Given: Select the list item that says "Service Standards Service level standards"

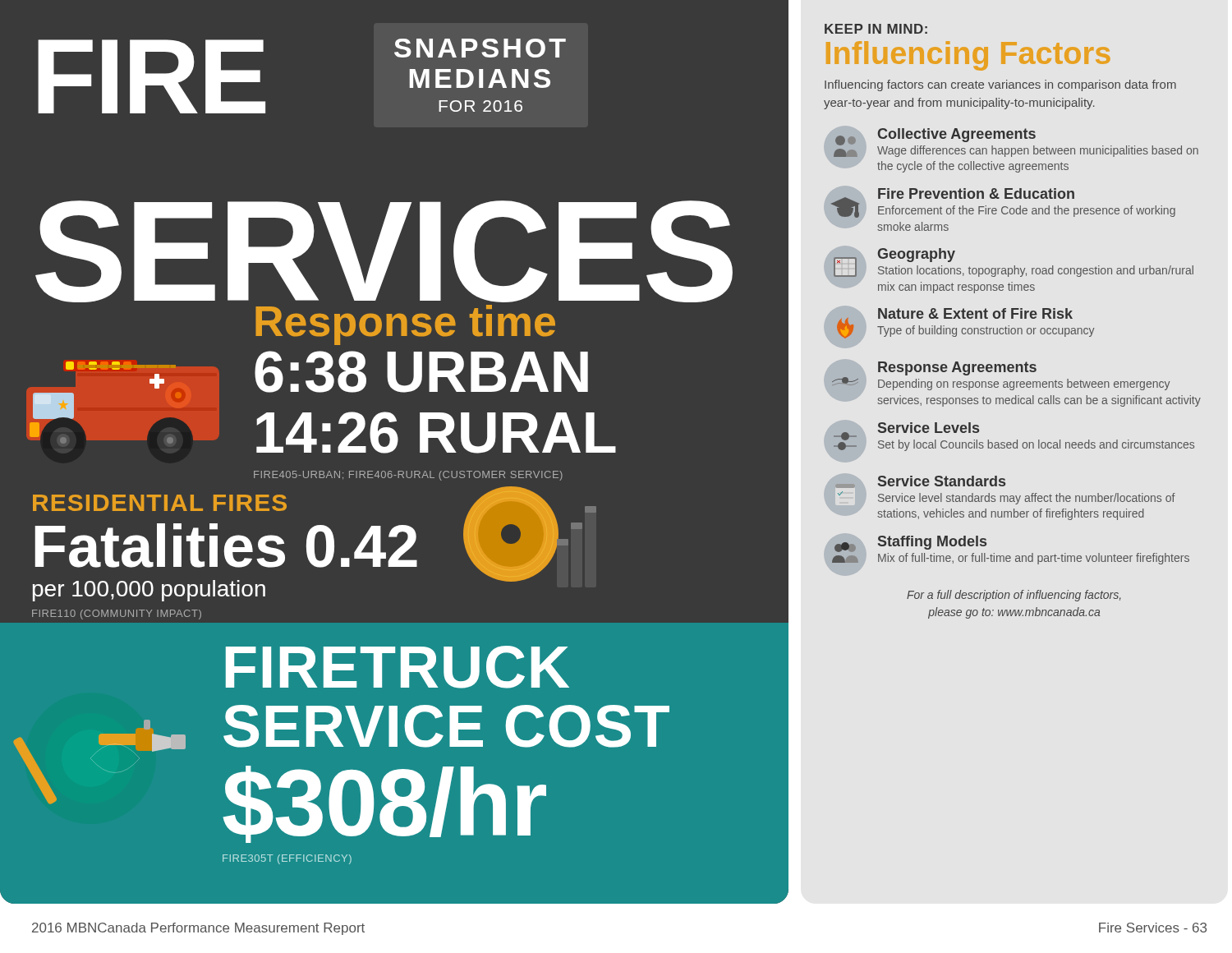Looking at the screenshot, I should (1014, 498).
